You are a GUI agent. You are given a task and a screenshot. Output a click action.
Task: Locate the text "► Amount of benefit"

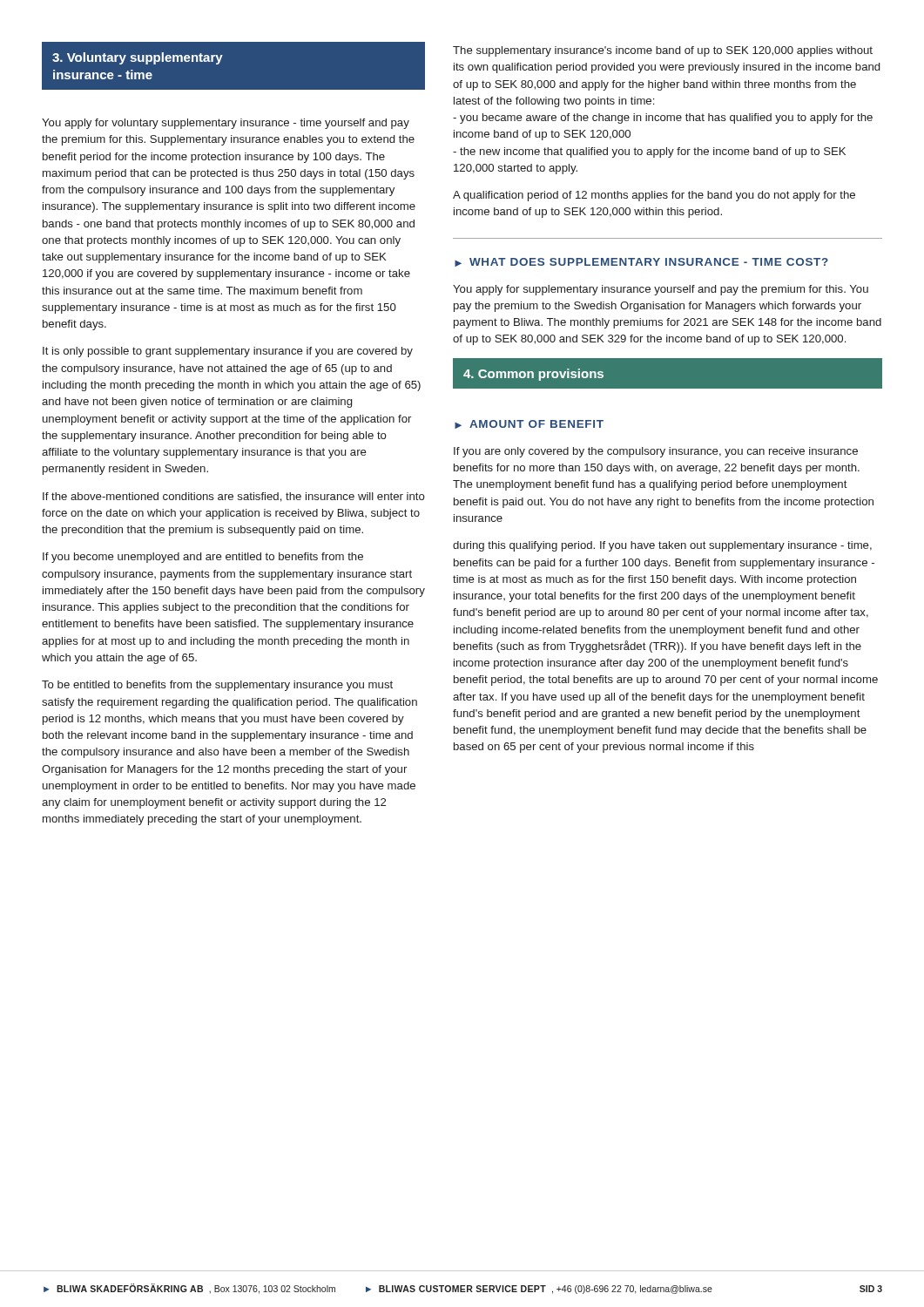point(529,424)
